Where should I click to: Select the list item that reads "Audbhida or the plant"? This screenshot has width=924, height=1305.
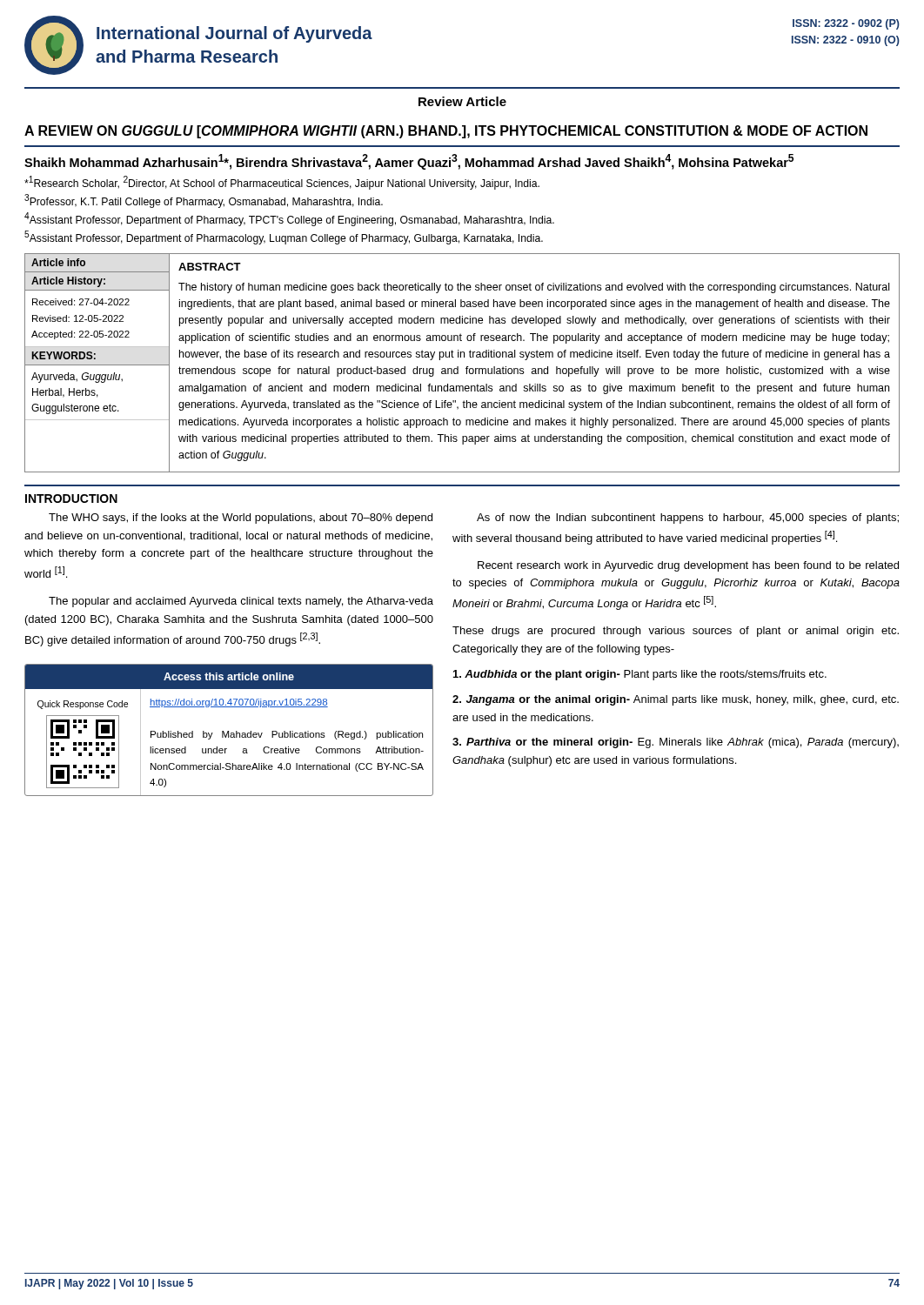pos(640,674)
